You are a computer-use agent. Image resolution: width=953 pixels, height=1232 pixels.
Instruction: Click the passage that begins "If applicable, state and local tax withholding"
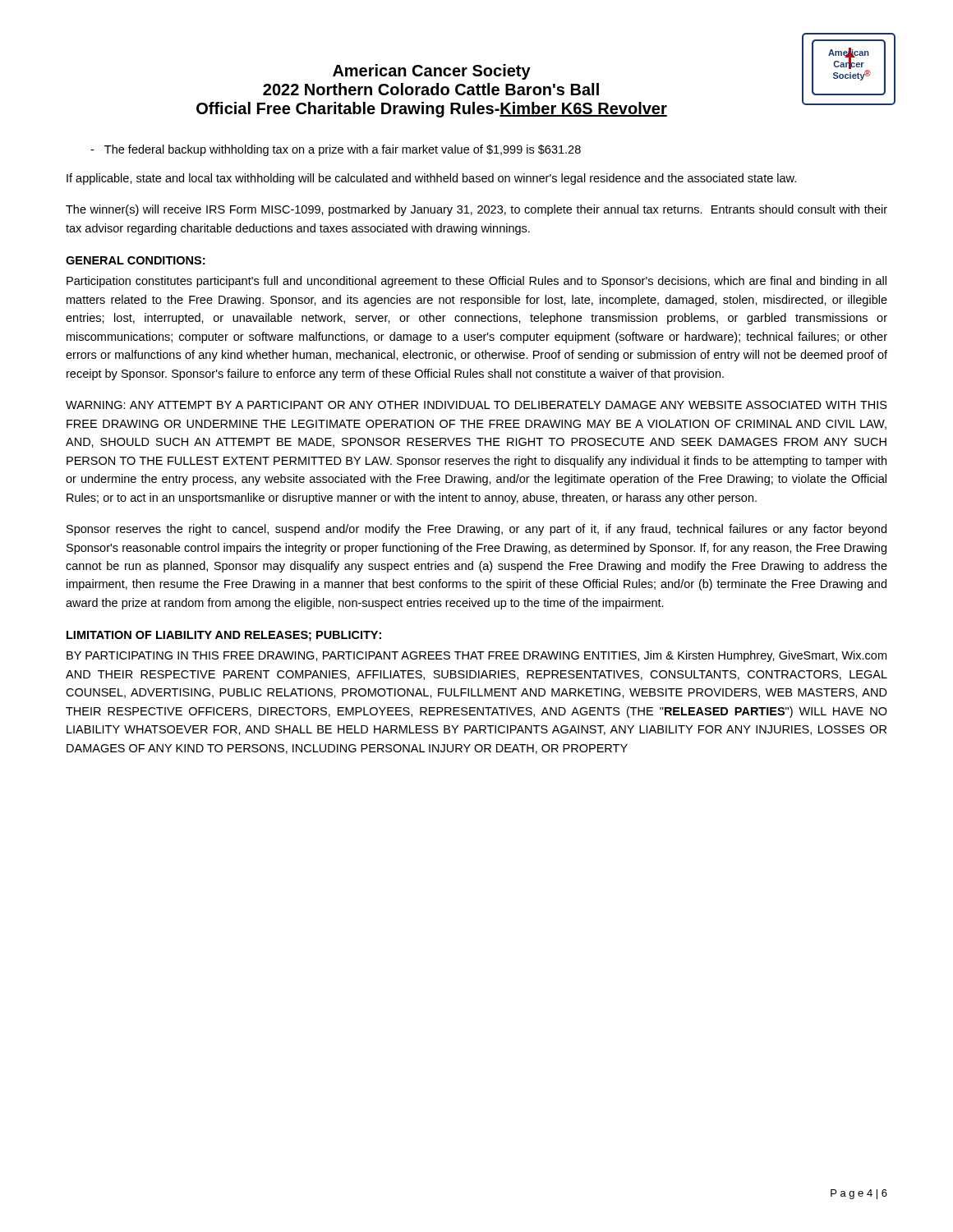pos(431,178)
